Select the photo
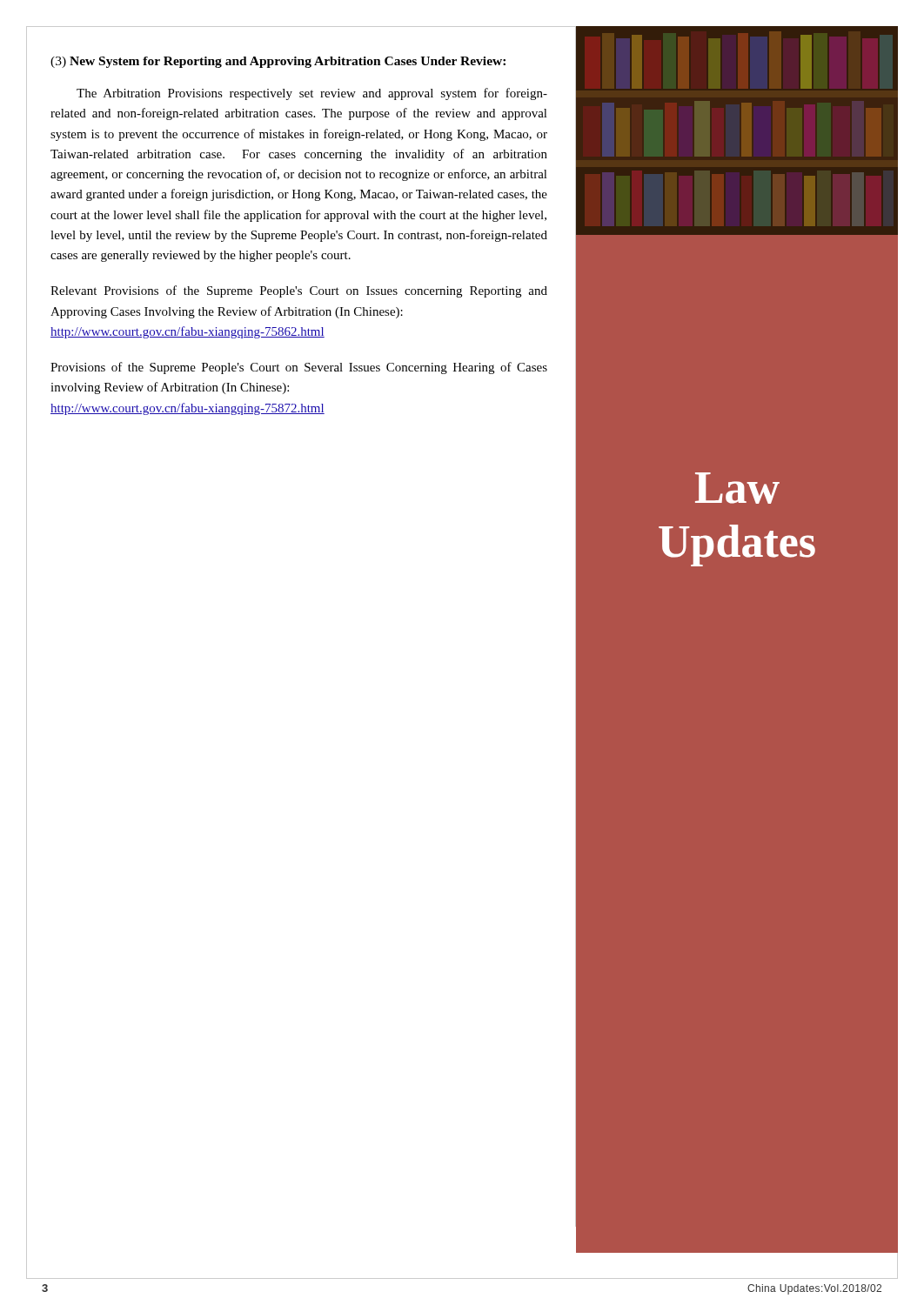The image size is (924, 1305). (x=737, y=130)
